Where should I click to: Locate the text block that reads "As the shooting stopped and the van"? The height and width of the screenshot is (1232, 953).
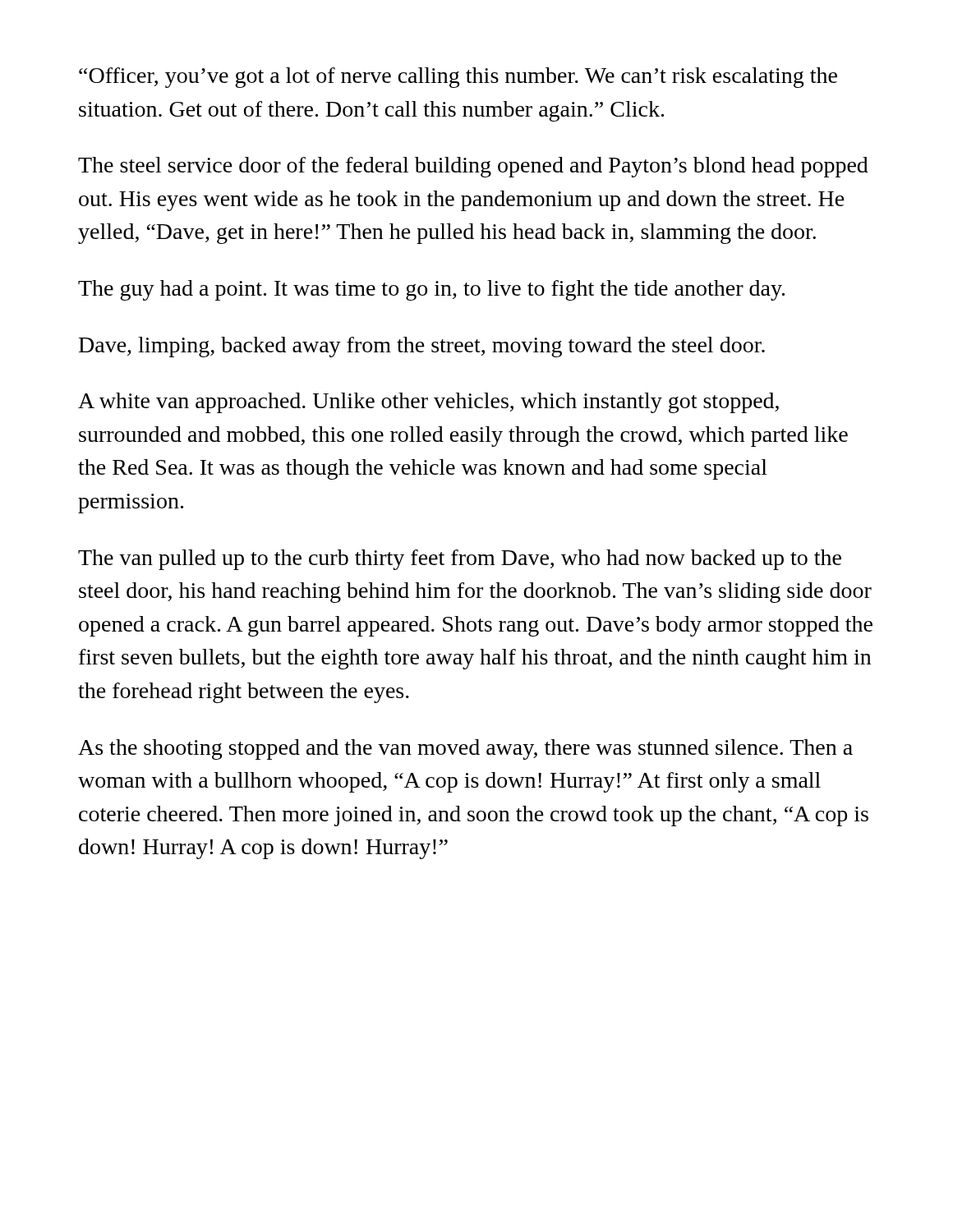coord(474,797)
